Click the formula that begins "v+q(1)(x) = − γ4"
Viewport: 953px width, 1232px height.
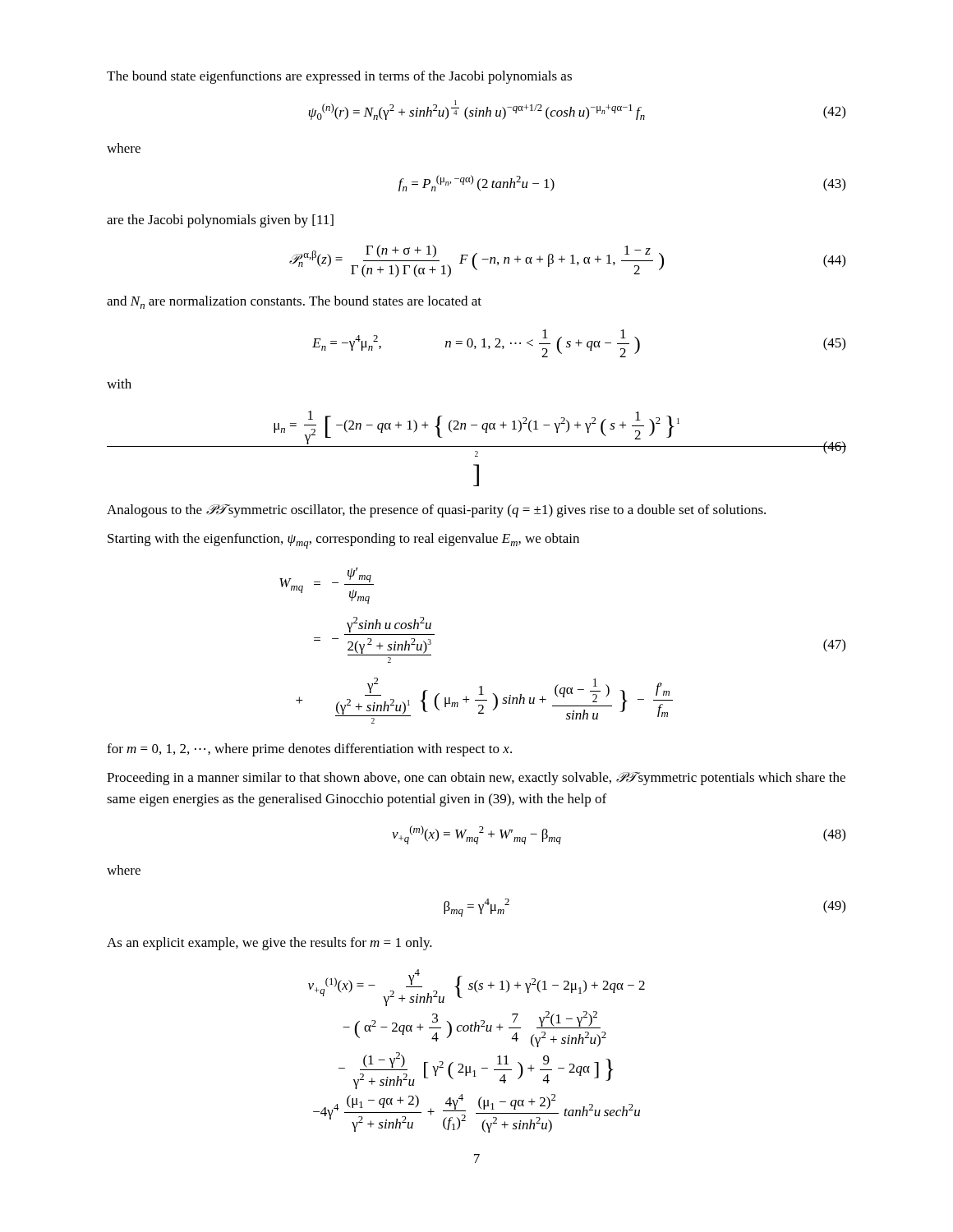[x=476, y=1050]
